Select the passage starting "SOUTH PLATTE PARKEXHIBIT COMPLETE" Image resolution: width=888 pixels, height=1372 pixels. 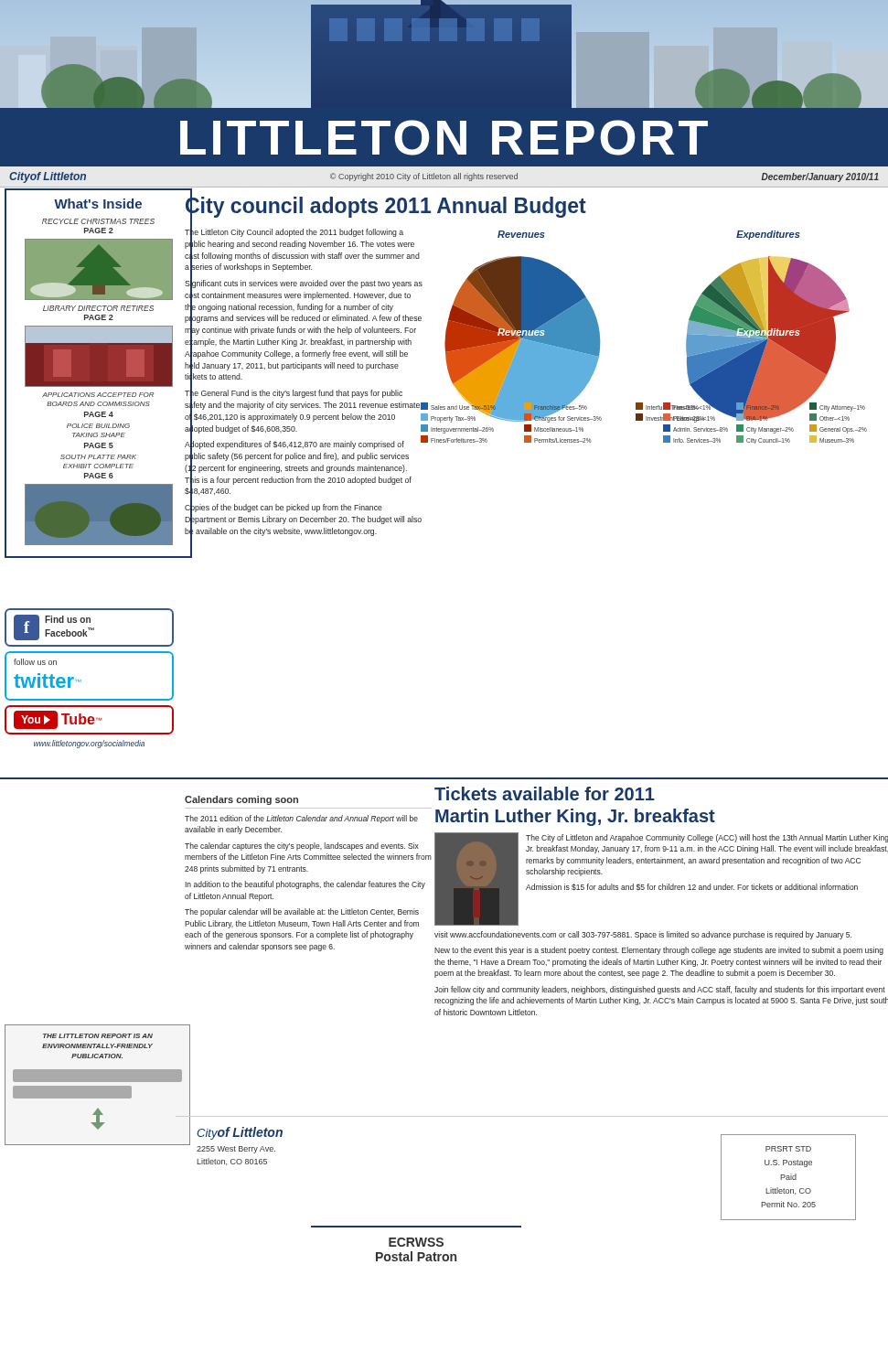coord(98,466)
